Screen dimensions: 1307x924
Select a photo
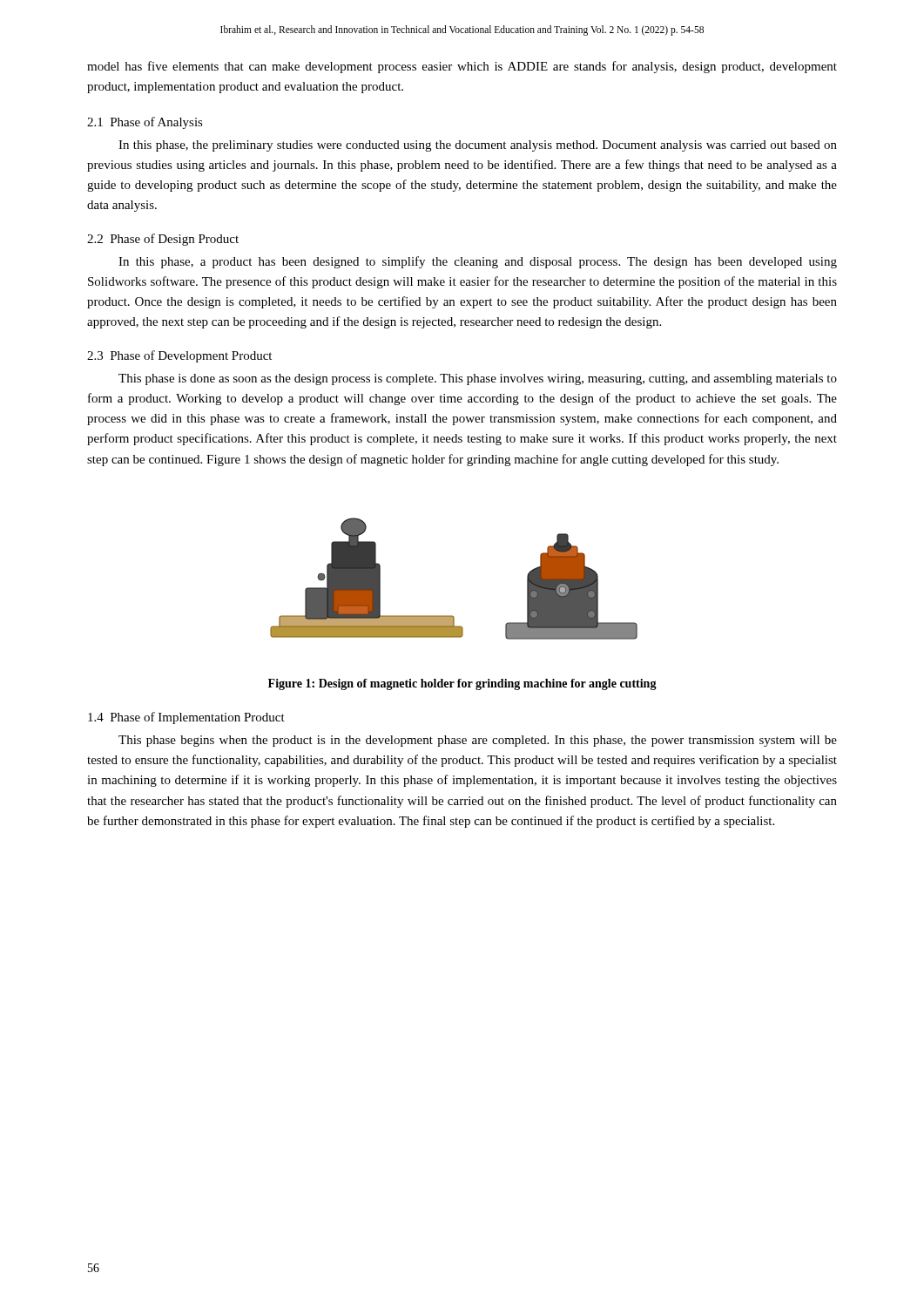462,583
